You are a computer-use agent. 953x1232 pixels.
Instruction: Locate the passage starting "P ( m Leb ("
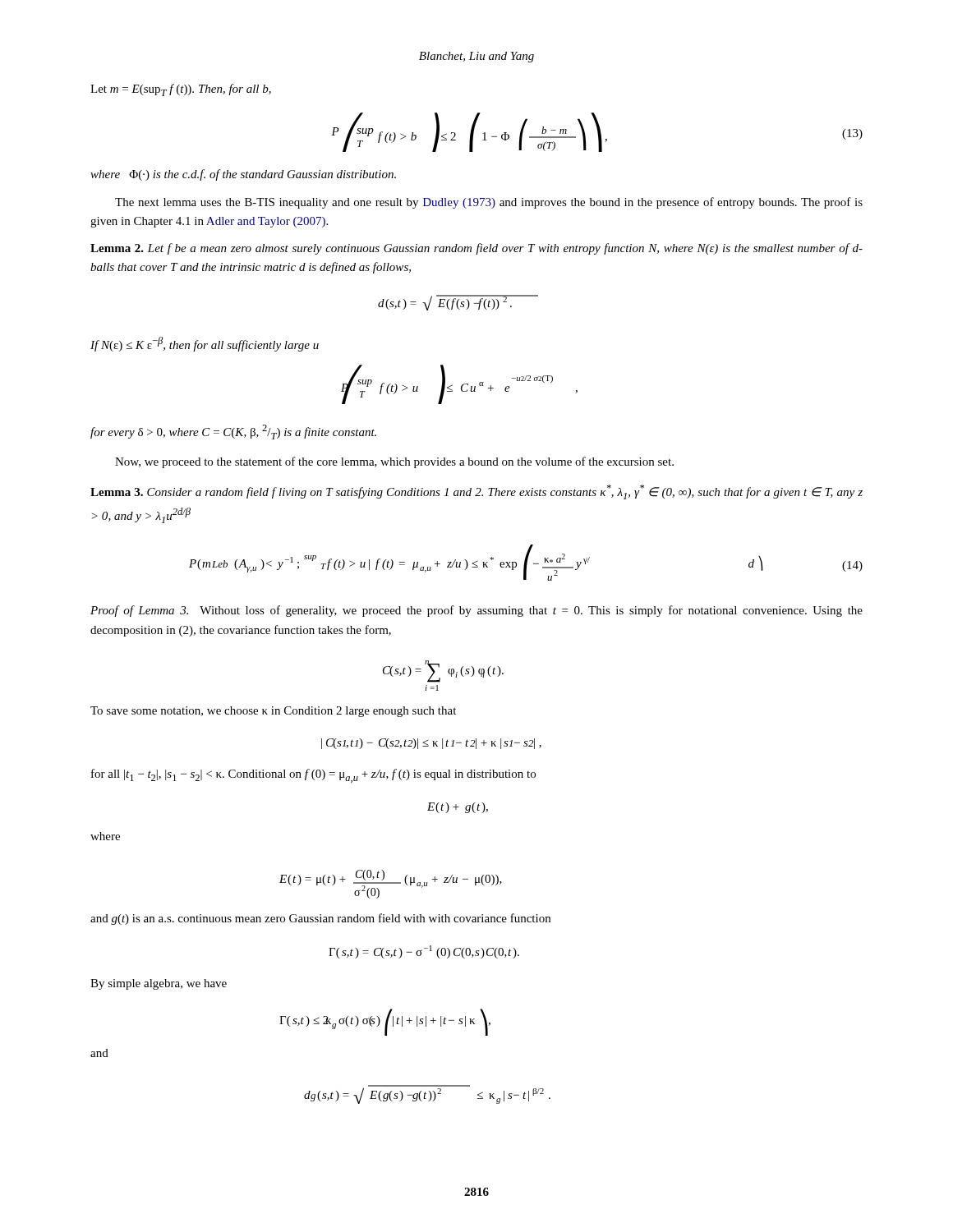tap(526, 565)
